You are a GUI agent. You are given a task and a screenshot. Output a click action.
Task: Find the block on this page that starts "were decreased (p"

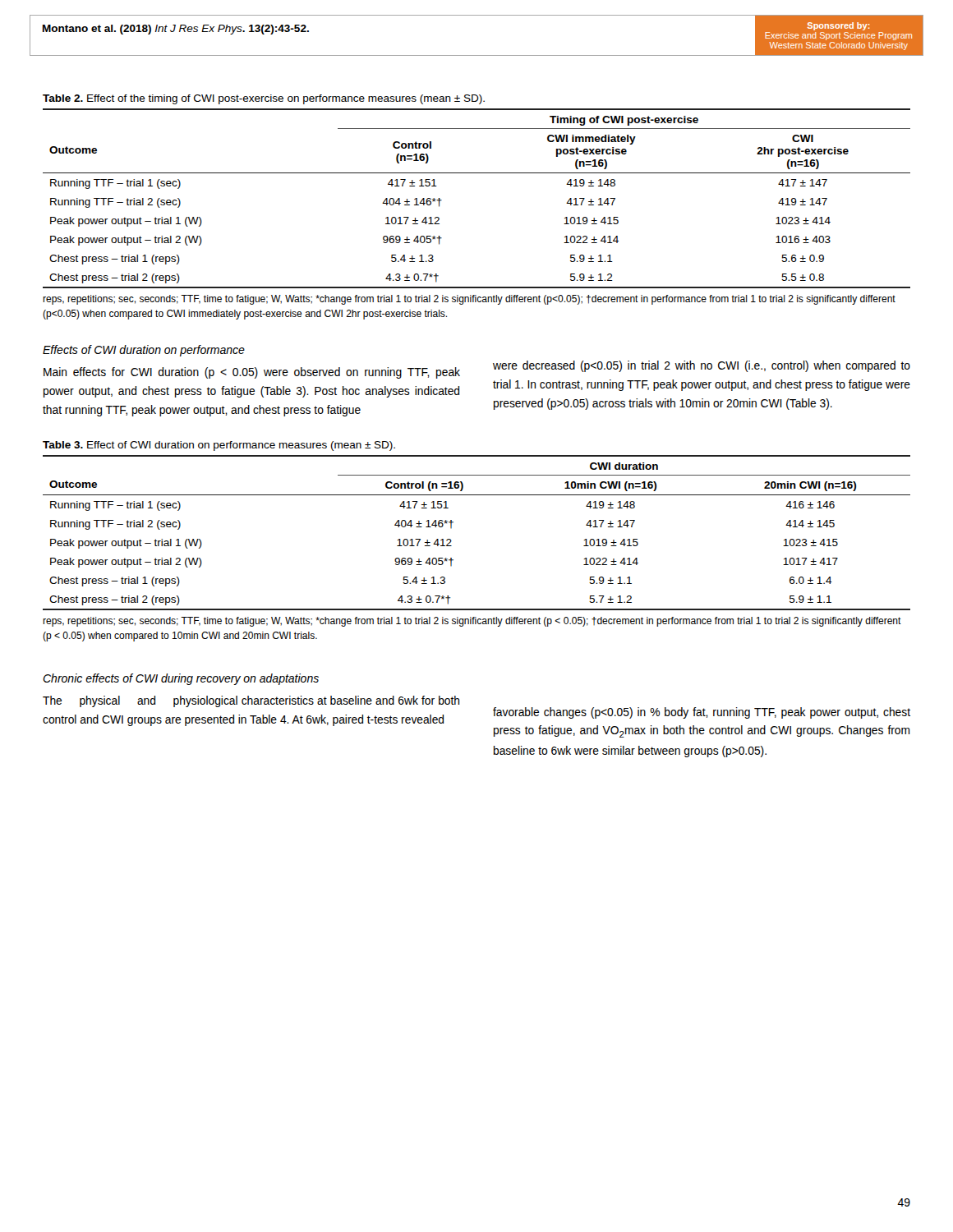(x=702, y=385)
